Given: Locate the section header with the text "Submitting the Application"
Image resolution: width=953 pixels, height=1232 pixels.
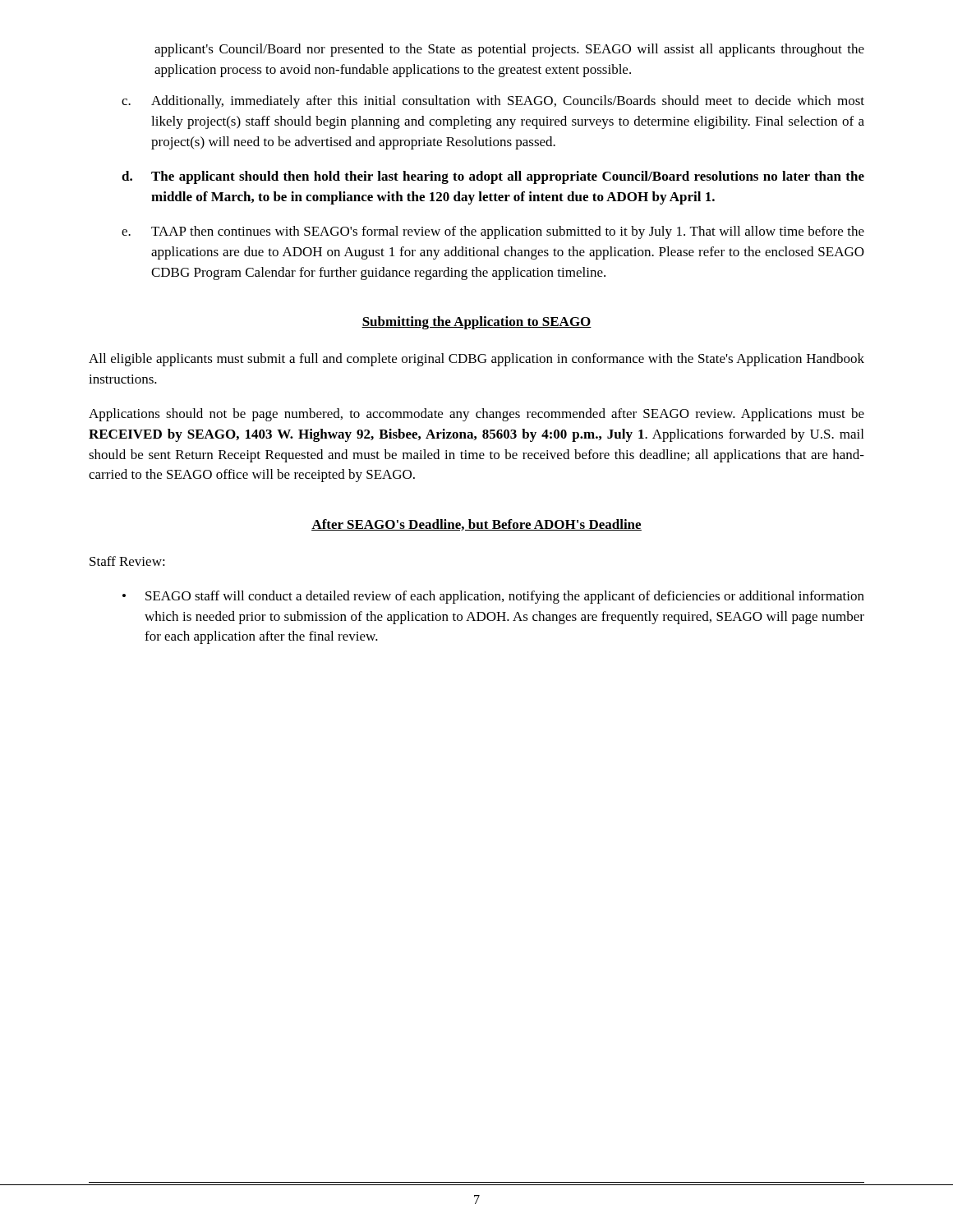Looking at the screenshot, I should (476, 322).
